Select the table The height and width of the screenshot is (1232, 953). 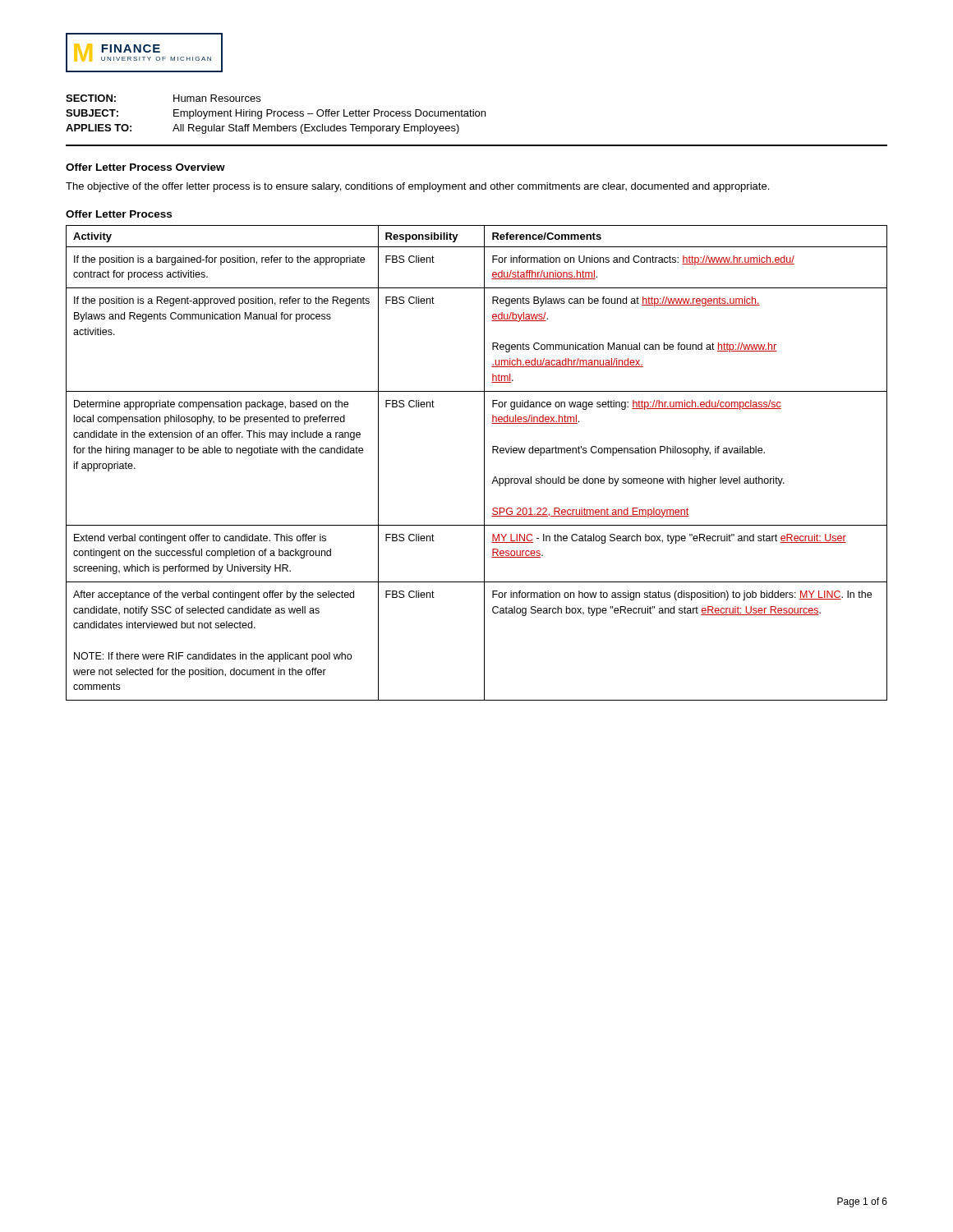pyautogui.click(x=476, y=463)
